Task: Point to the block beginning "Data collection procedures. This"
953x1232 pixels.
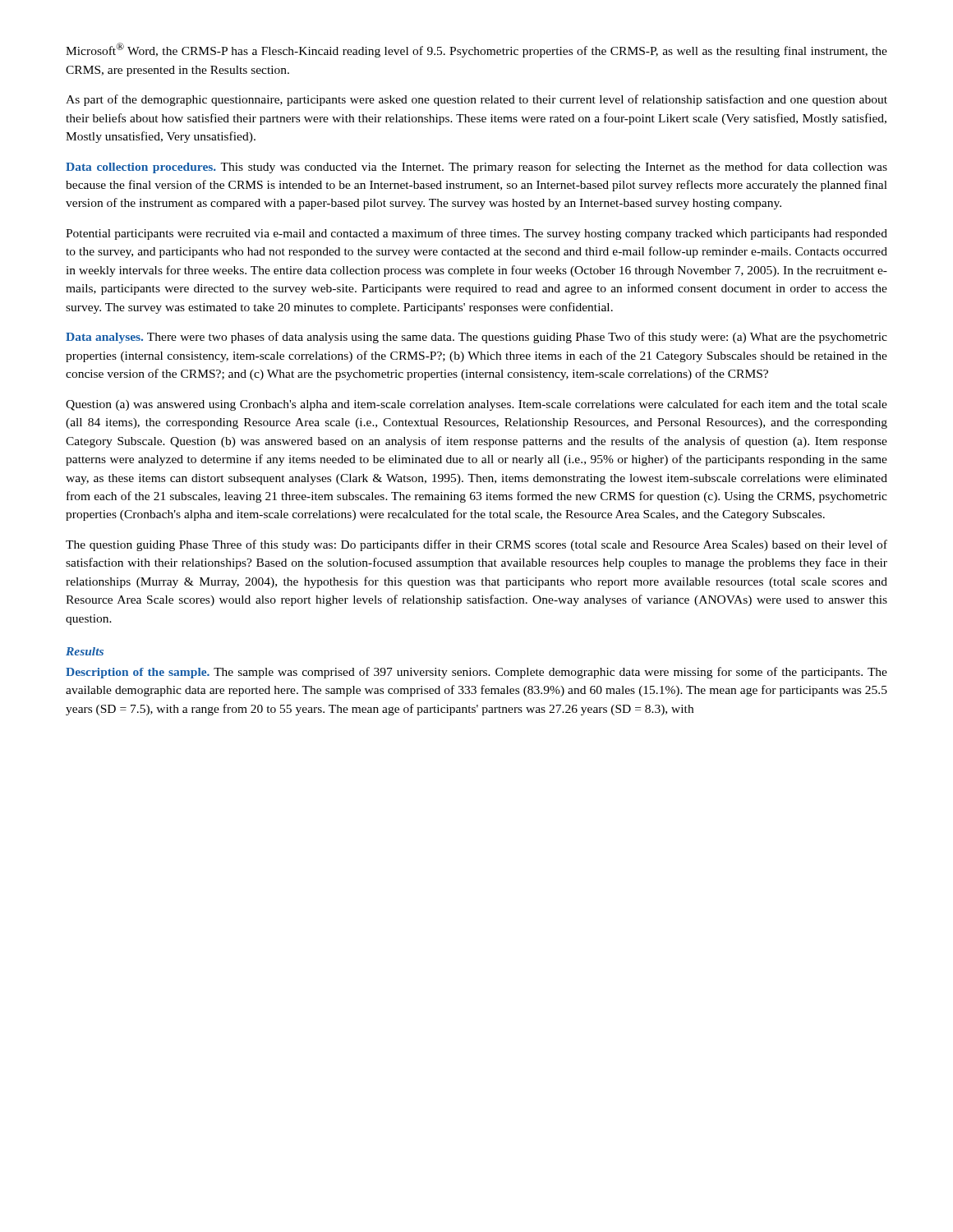Action: click(x=476, y=184)
